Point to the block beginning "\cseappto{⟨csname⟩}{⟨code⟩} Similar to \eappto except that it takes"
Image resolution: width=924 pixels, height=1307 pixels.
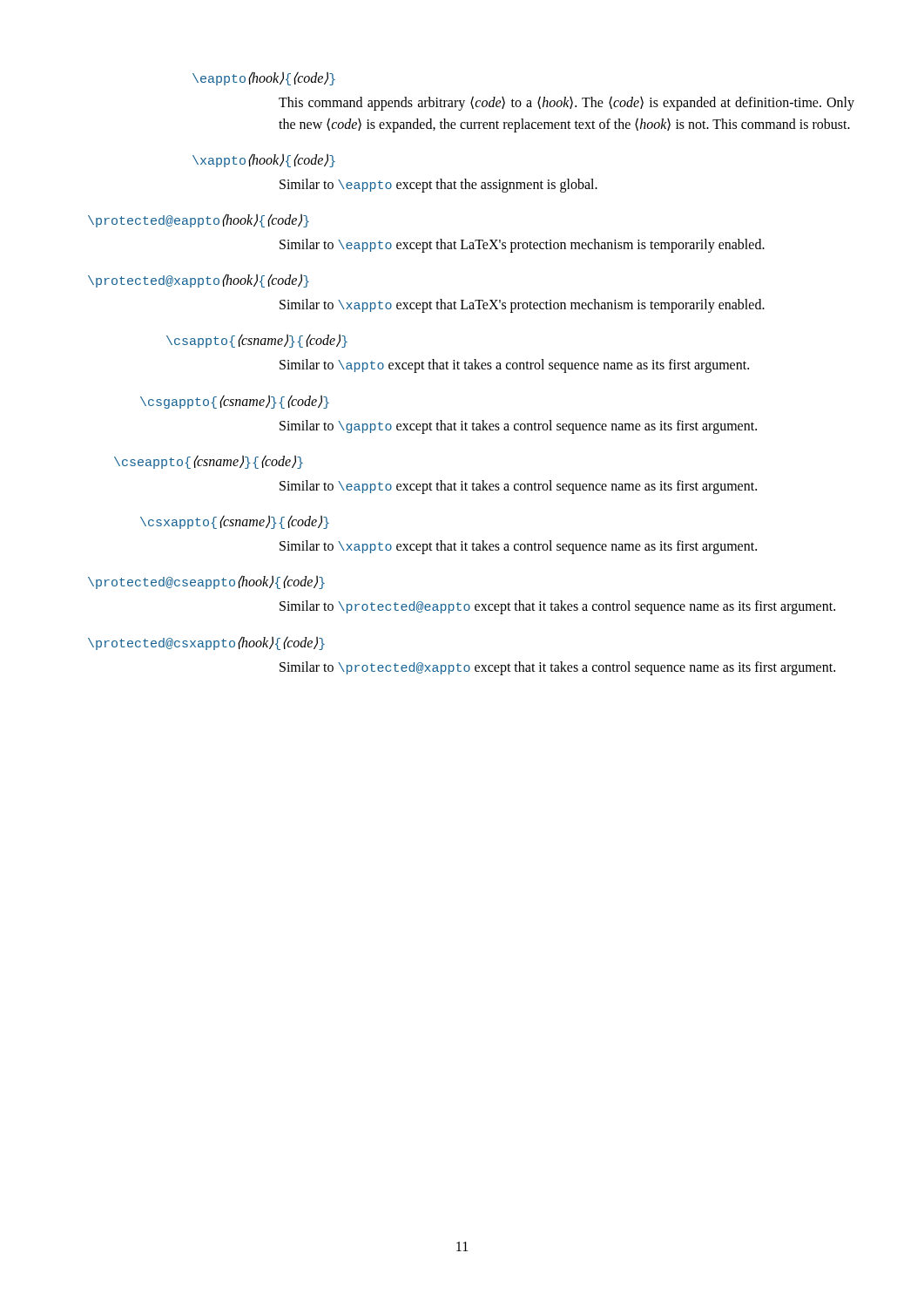[471, 475]
